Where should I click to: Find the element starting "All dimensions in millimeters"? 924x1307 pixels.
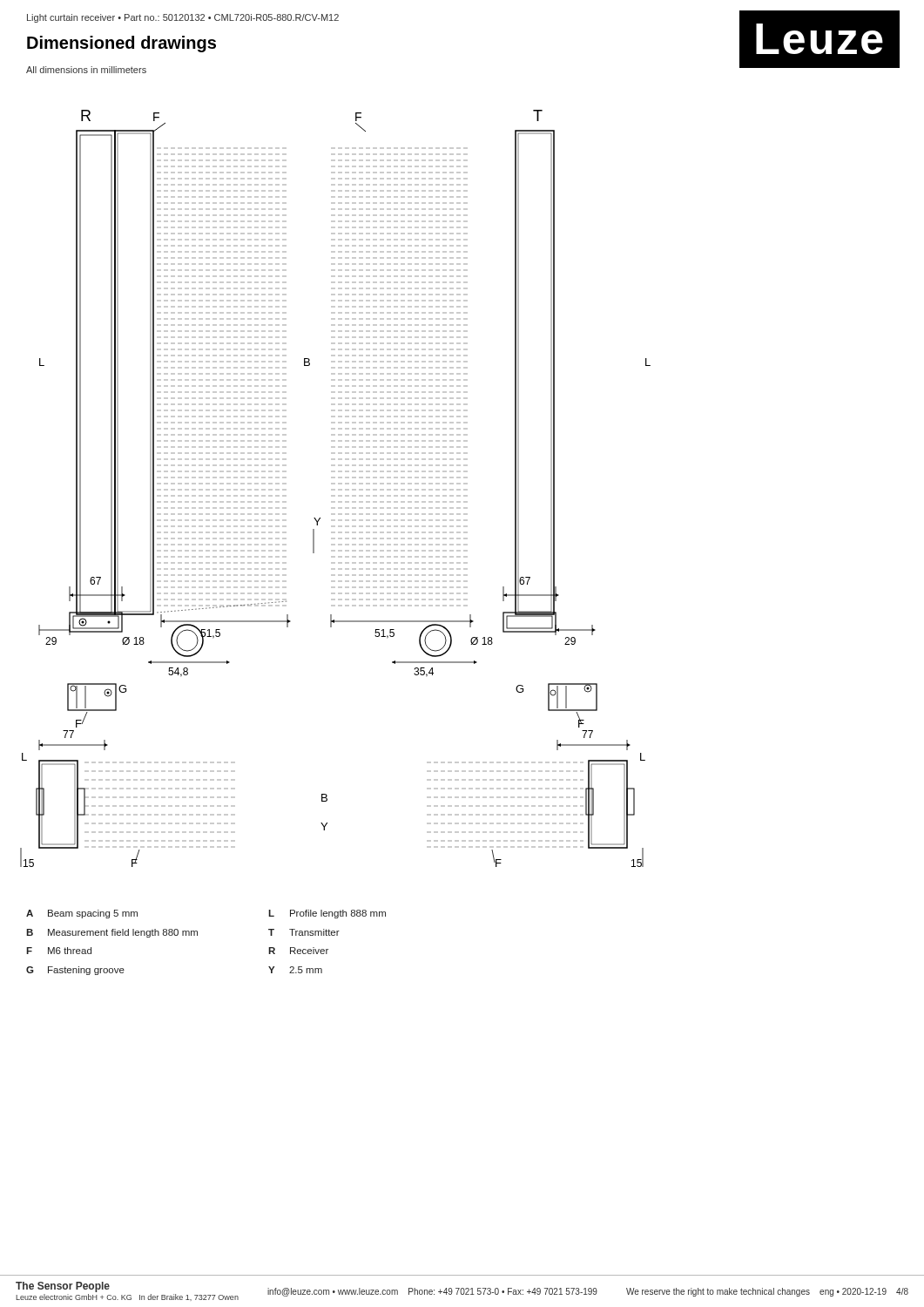point(86,70)
